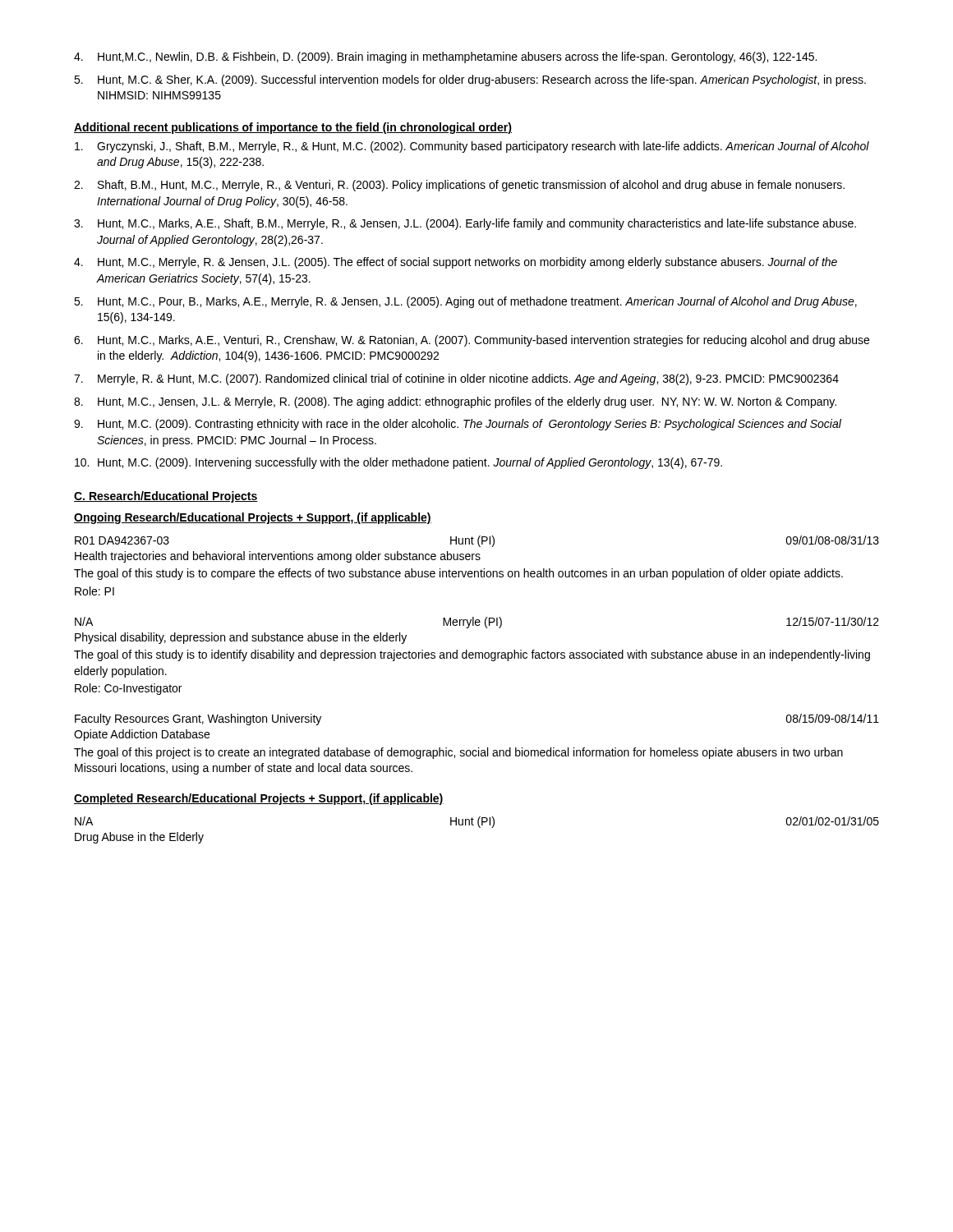
Task: Locate the block of text that opens with "N/A Merryle (PI) 12/15/07-11/30/12 Physical disability,"
Action: coord(476,656)
